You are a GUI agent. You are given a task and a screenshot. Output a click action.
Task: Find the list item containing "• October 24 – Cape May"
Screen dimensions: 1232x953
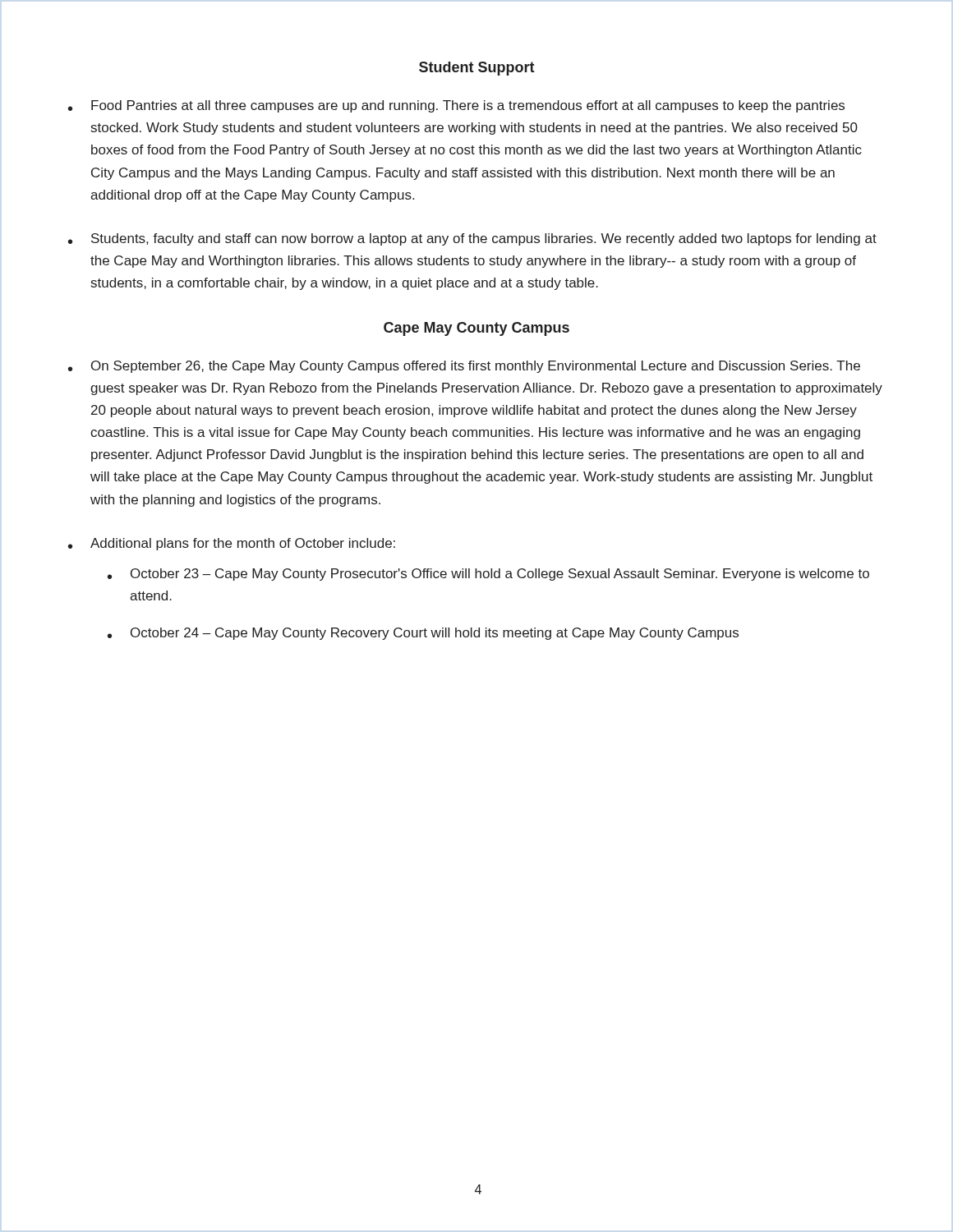coord(496,636)
